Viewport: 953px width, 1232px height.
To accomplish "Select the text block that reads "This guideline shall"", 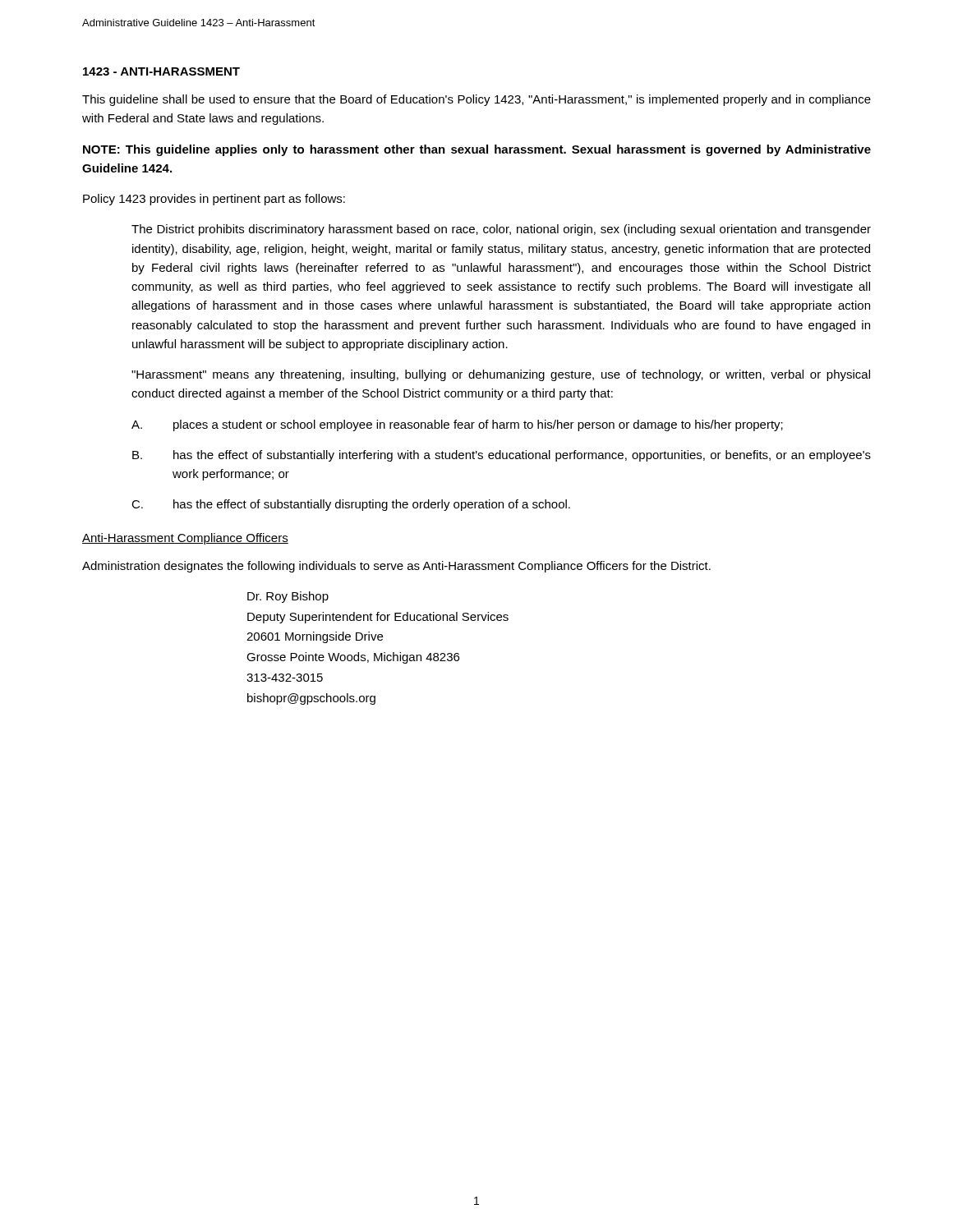I will coord(476,109).
